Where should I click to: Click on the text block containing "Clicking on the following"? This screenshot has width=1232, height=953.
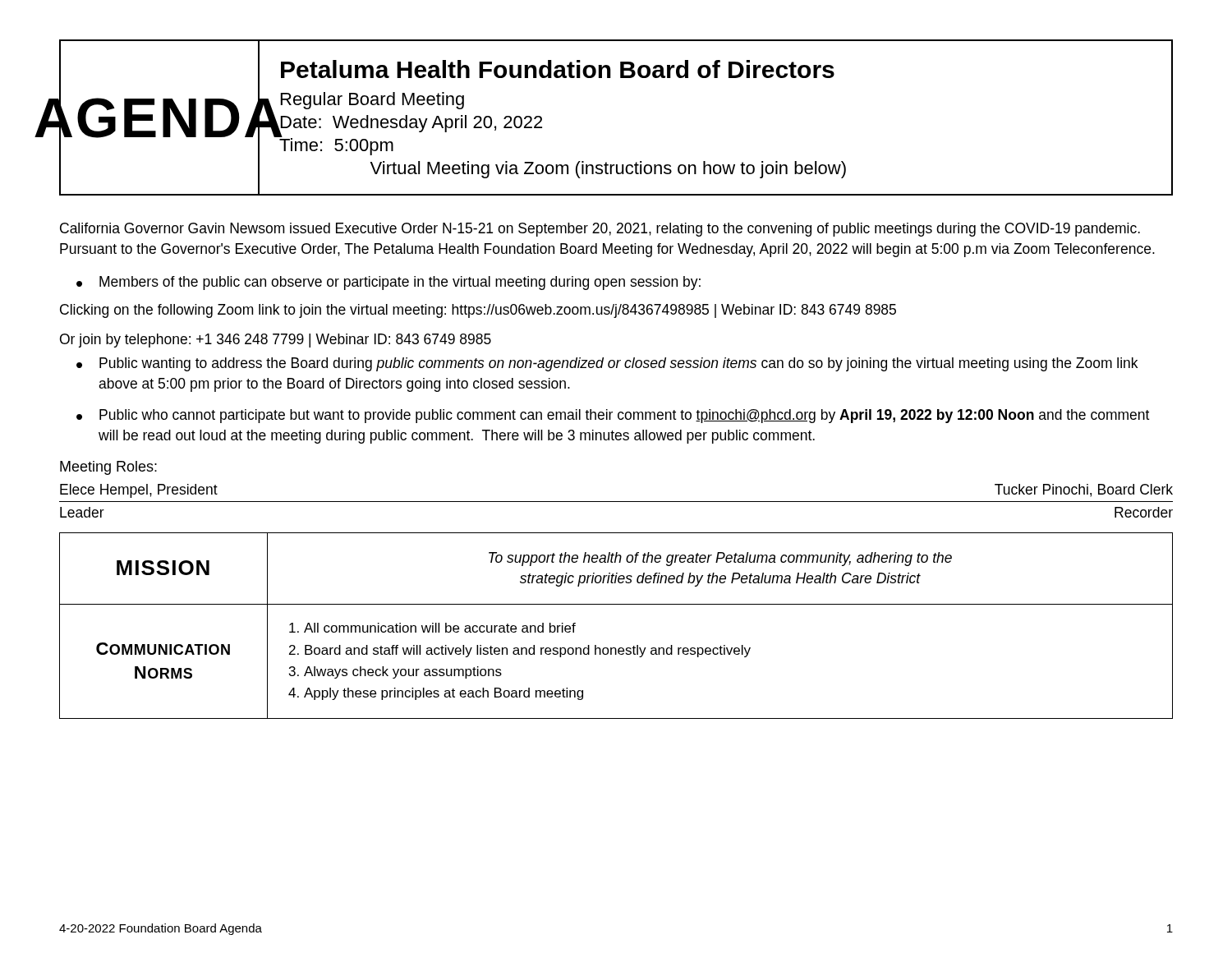(x=478, y=310)
